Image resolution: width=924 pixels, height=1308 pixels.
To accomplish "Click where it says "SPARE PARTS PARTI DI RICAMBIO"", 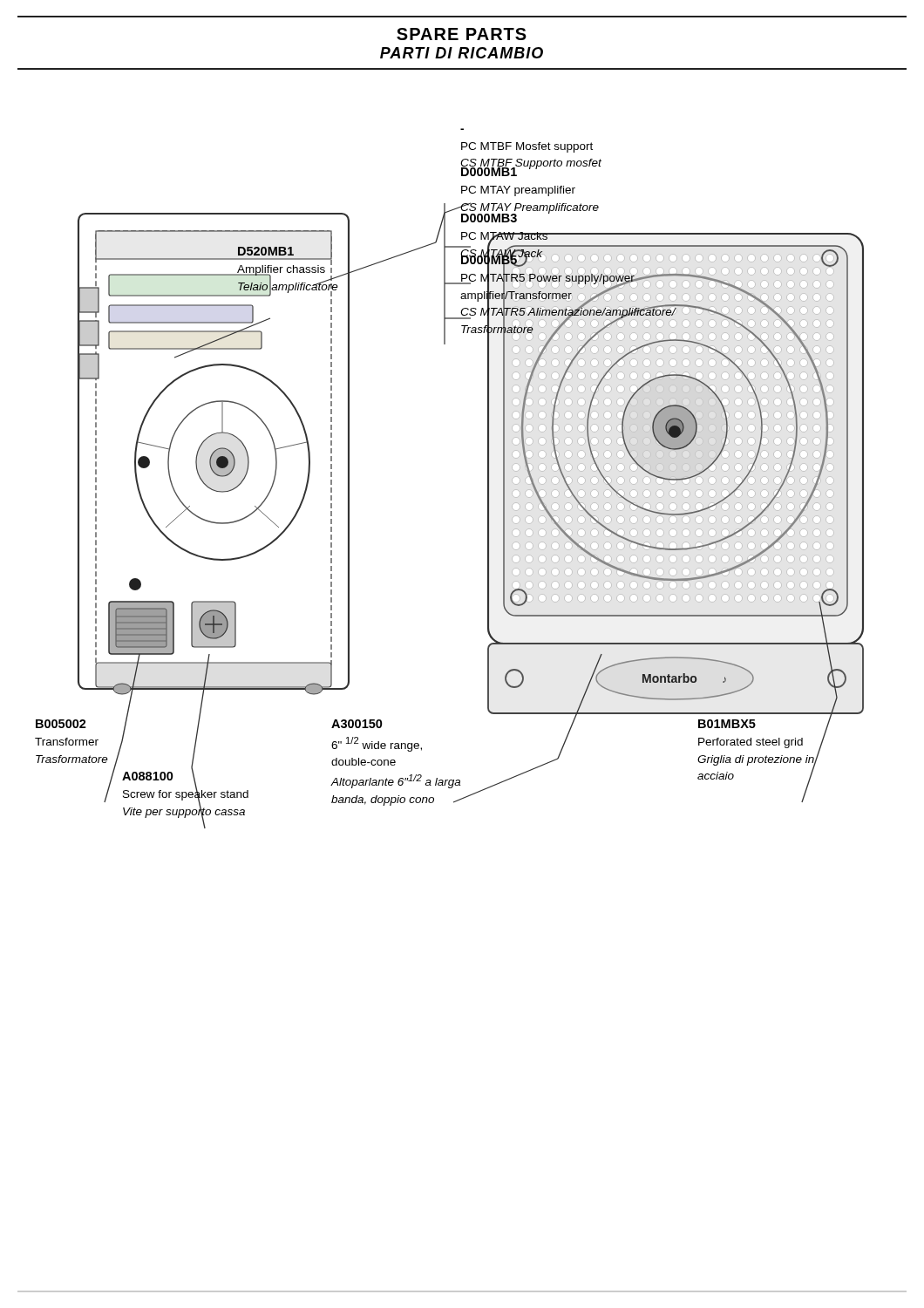I will 462,44.
